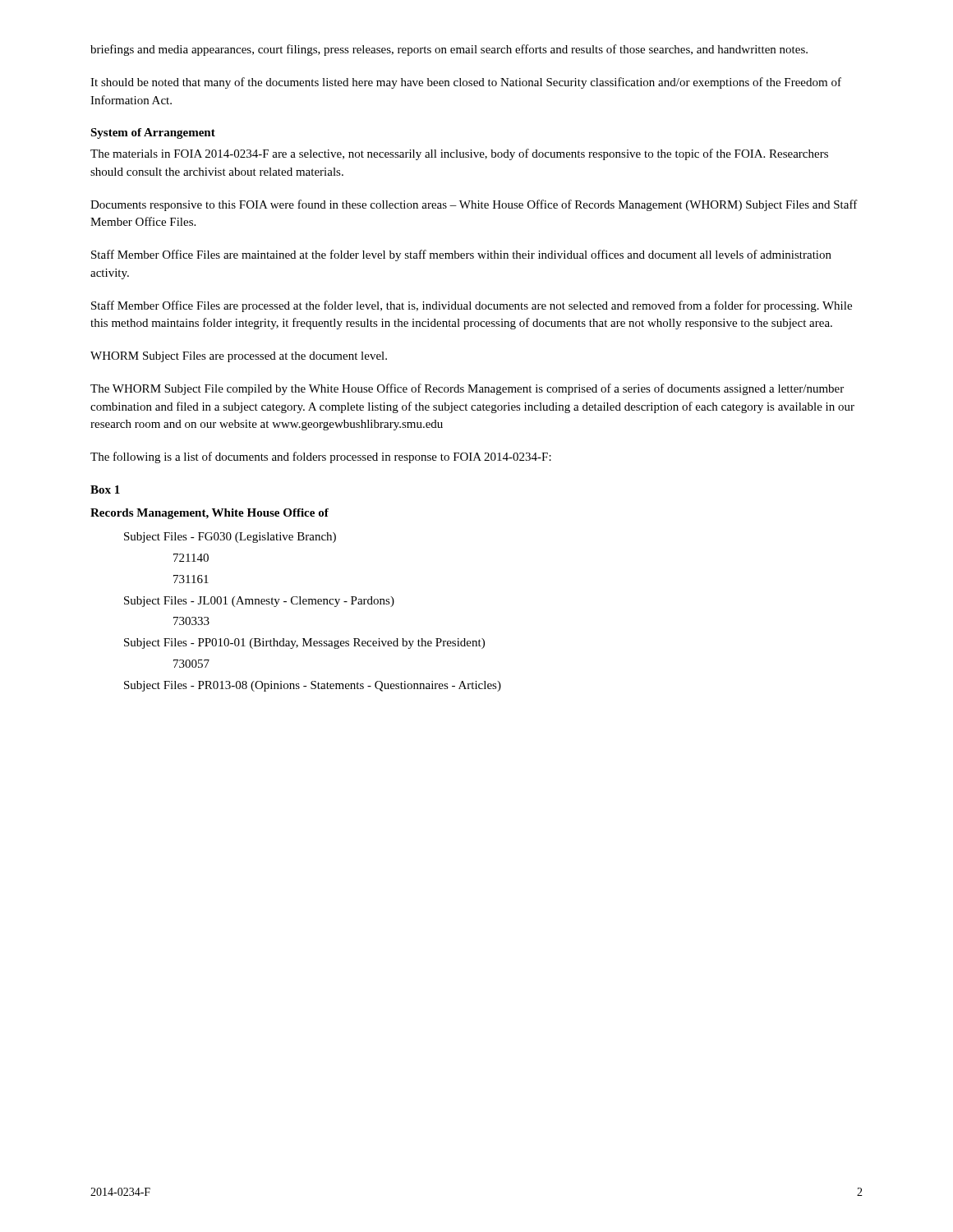
Task: Locate the list item that says "Subject Files - PP010-01 (Birthday, Messages Received"
Action: click(304, 642)
